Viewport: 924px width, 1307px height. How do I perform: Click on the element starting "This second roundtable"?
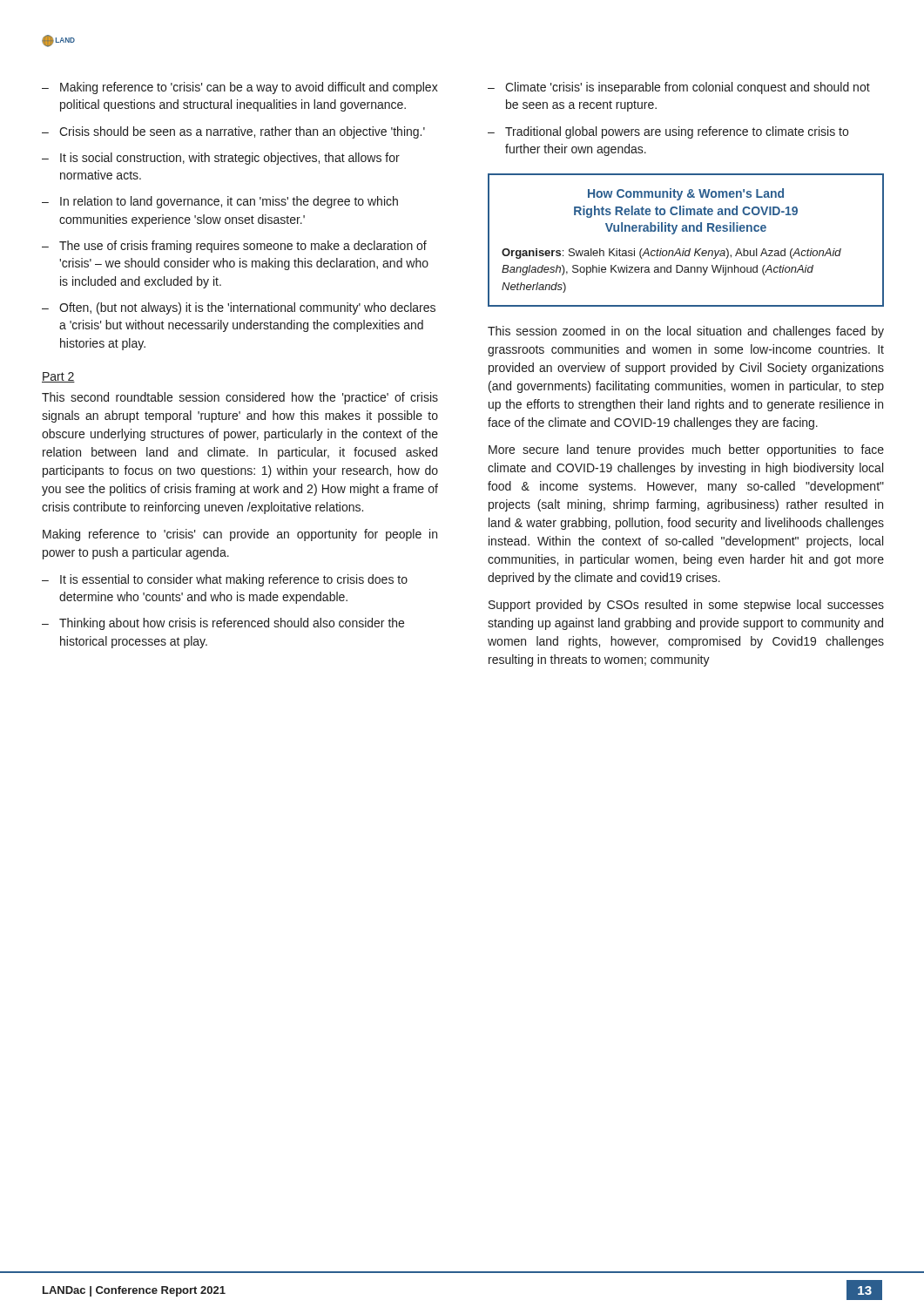(x=240, y=452)
